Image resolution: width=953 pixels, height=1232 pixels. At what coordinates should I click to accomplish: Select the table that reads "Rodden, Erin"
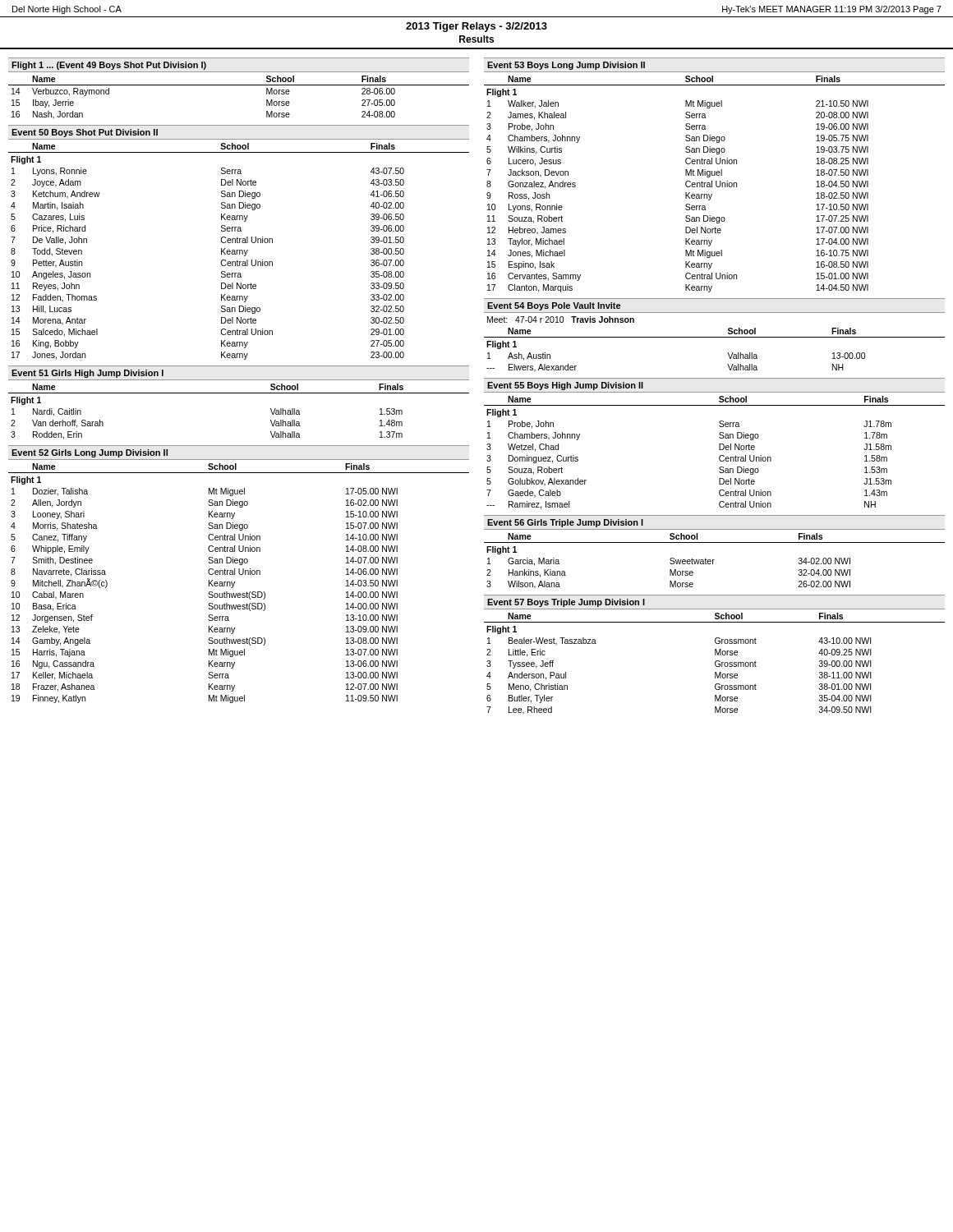click(239, 411)
